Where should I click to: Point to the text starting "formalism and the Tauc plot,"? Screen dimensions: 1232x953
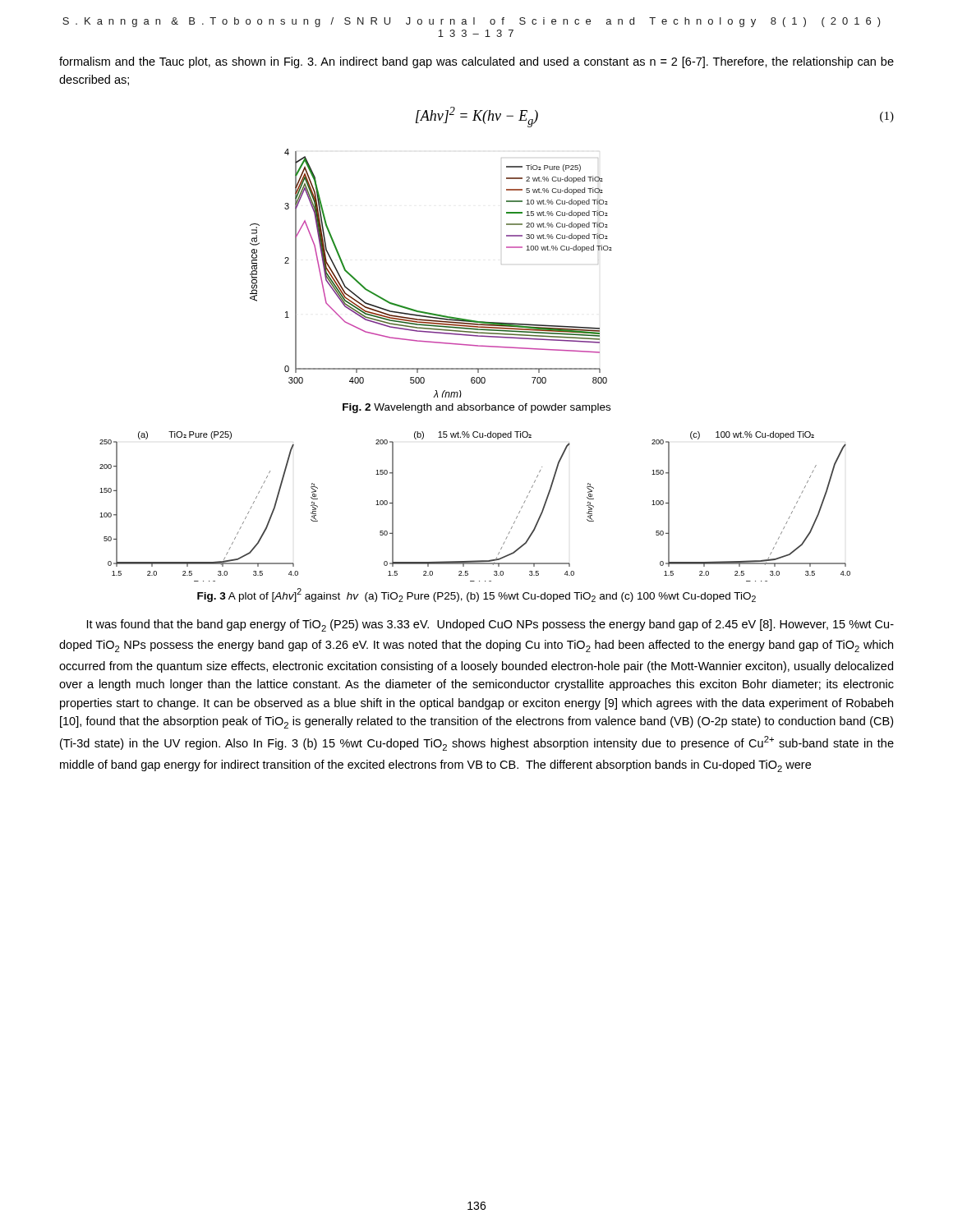pyautogui.click(x=476, y=71)
